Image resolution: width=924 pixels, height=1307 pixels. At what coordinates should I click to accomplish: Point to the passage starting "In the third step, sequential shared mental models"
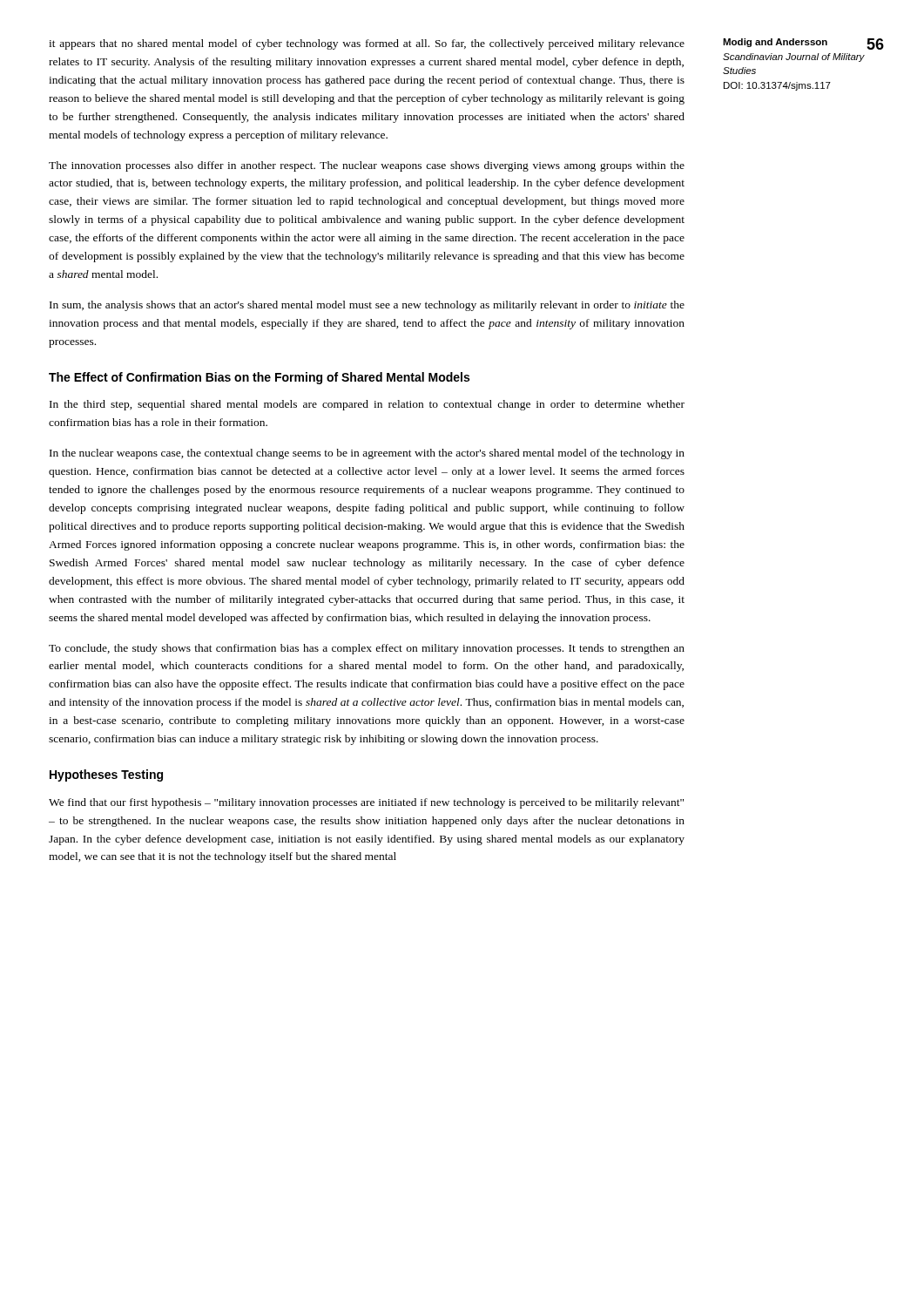367,413
